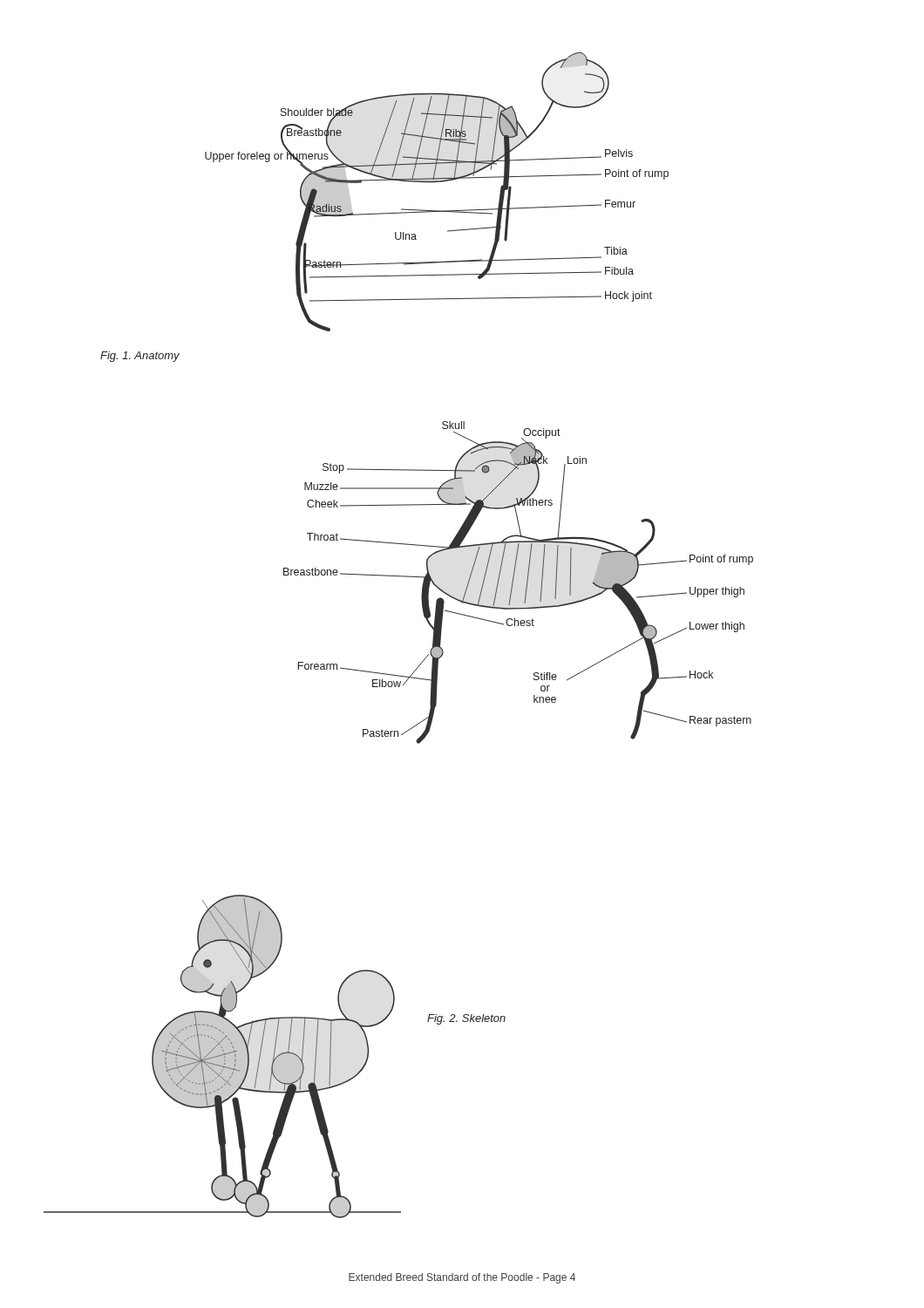Select the caption with the text "Fig. 1. Anatomy"
924x1308 pixels.
[x=140, y=355]
